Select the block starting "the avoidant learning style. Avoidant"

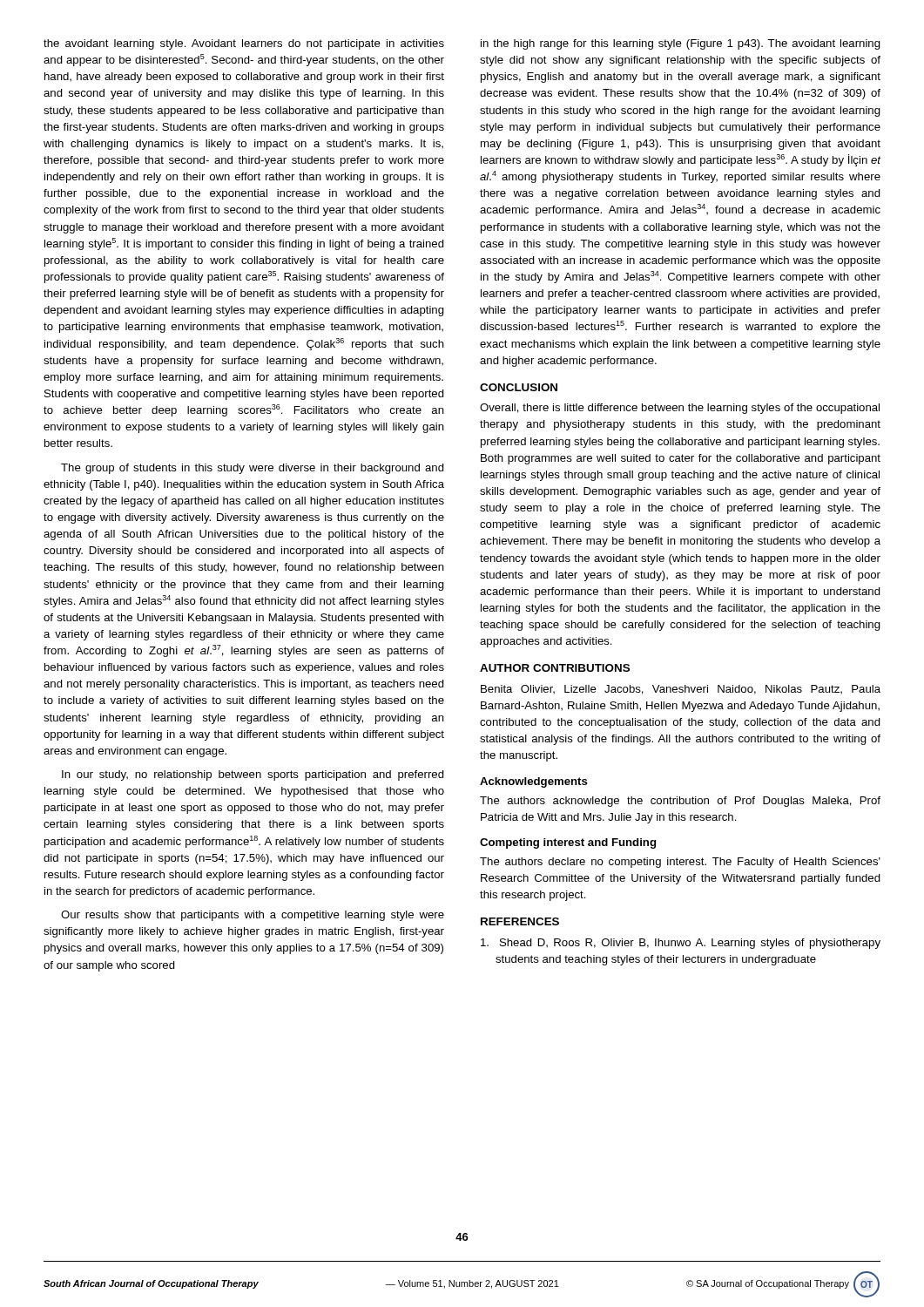pyautogui.click(x=244, y=243)
